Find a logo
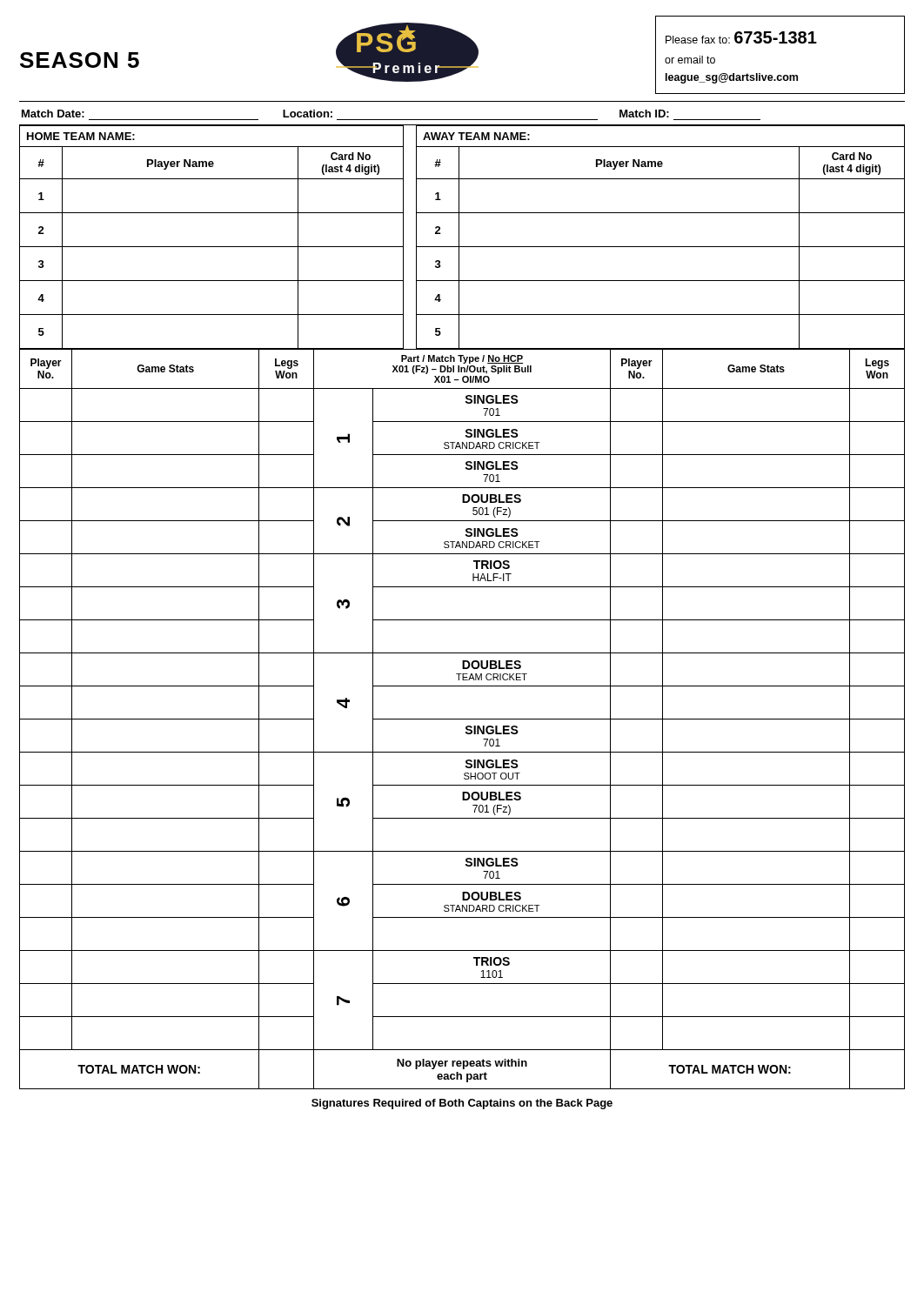This screenshot has height=1305, width=924. click(407, 53)
